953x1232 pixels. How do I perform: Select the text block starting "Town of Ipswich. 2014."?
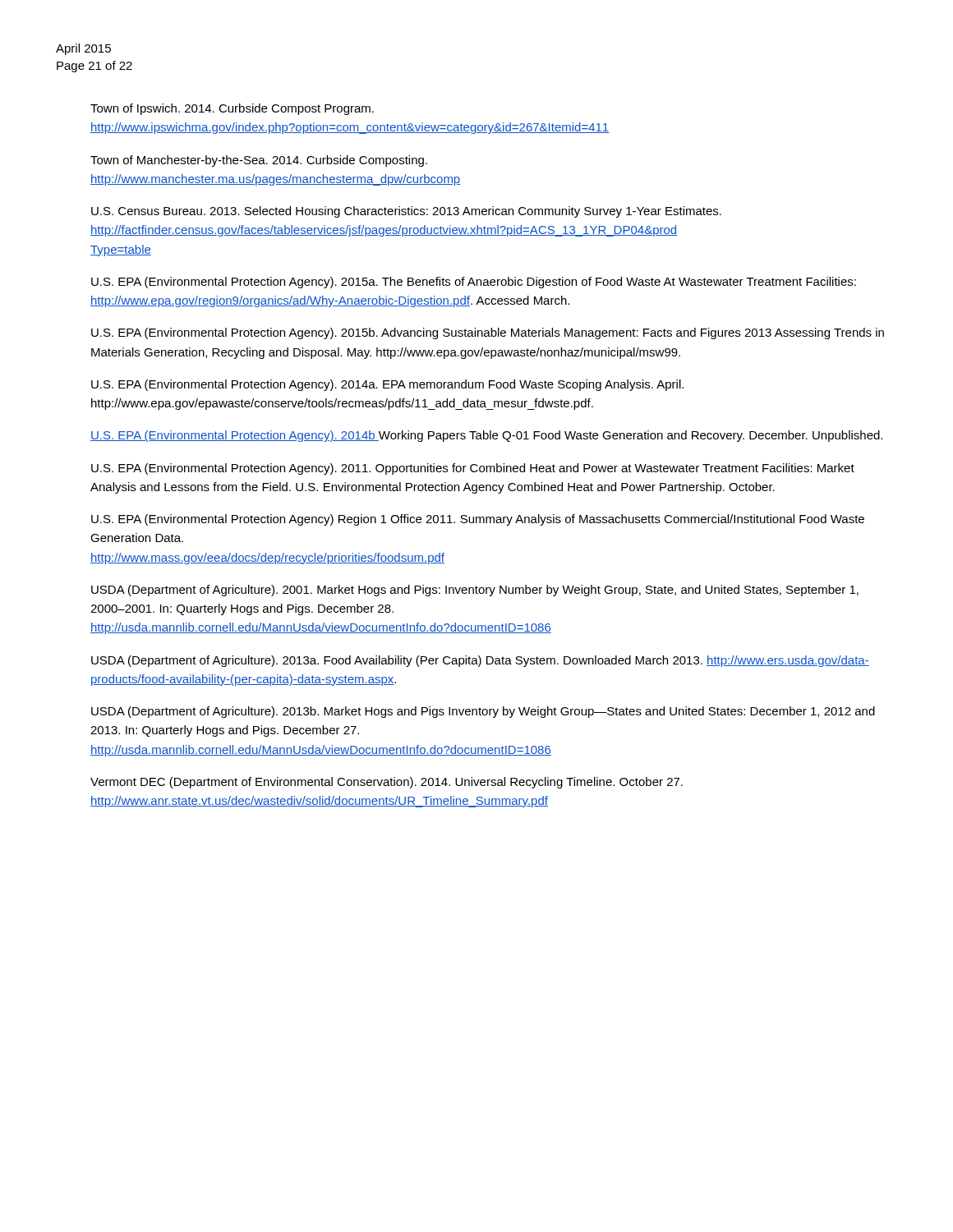tap(350, 118)
